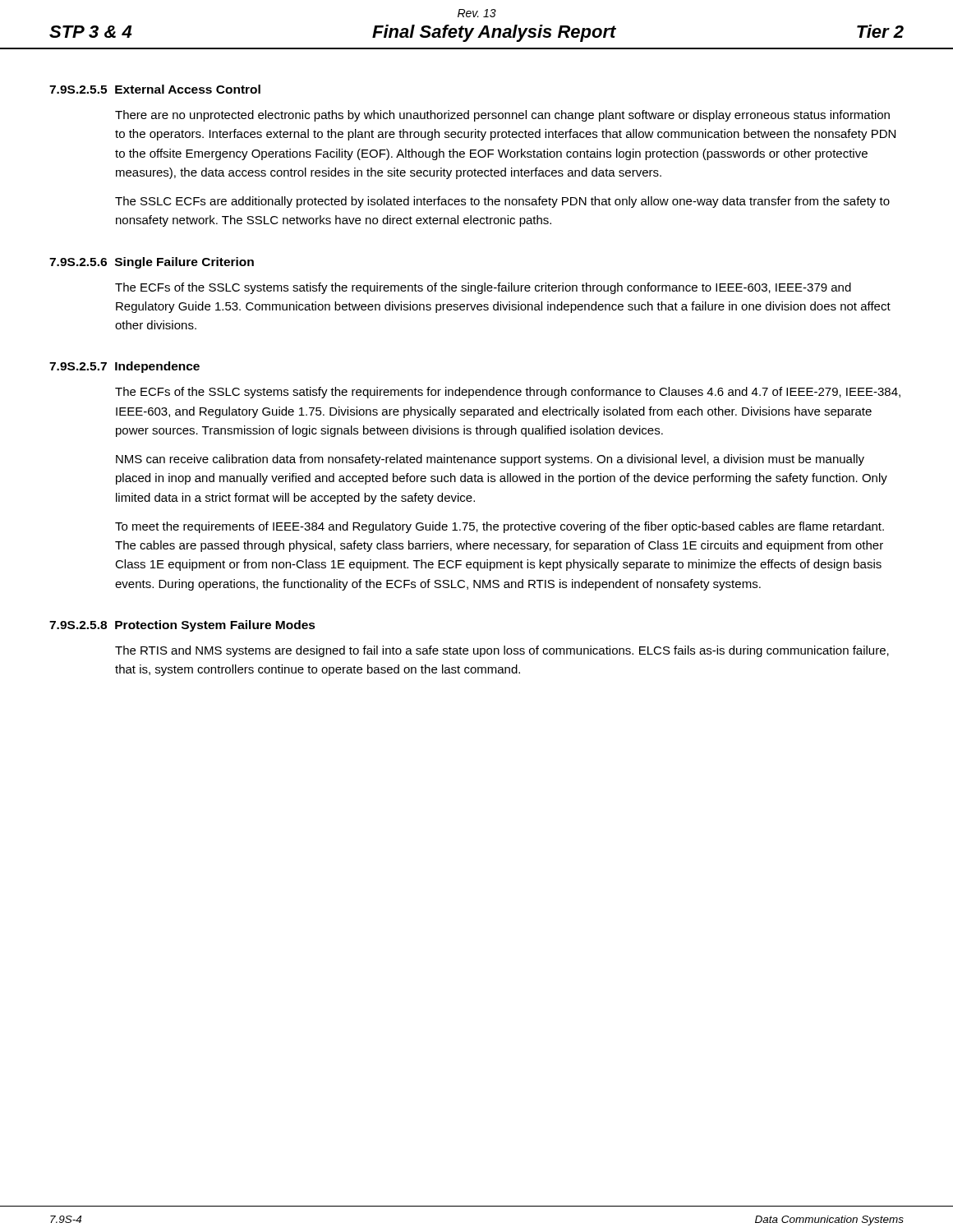Find the text starting "To meet the requirements of IEEE-384 and Regulatory"
This screenshot has width=953, height=1232.
pyautogui.click(x=500, y=555)
